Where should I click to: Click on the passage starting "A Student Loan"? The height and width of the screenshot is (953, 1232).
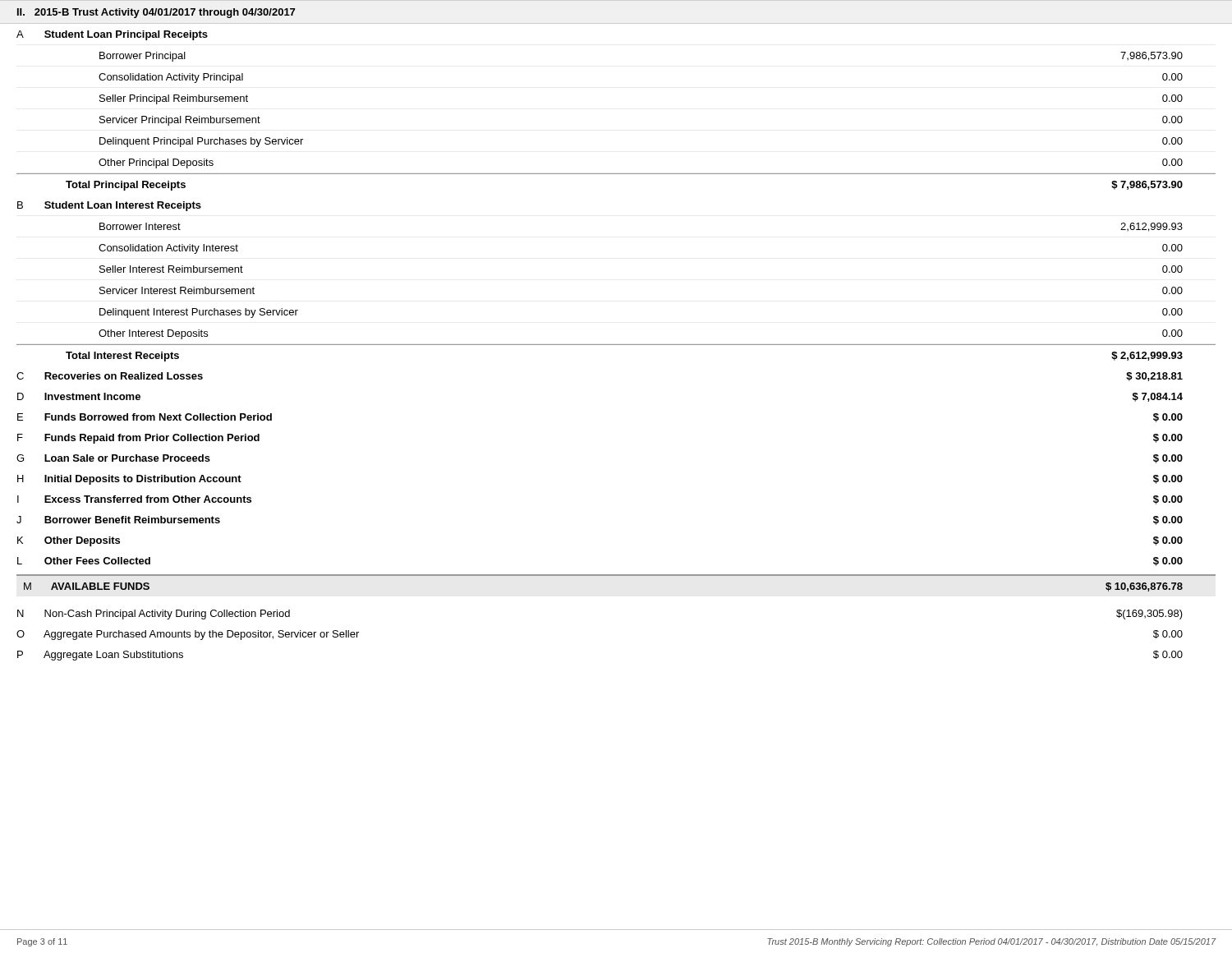[x=112, y=35]
